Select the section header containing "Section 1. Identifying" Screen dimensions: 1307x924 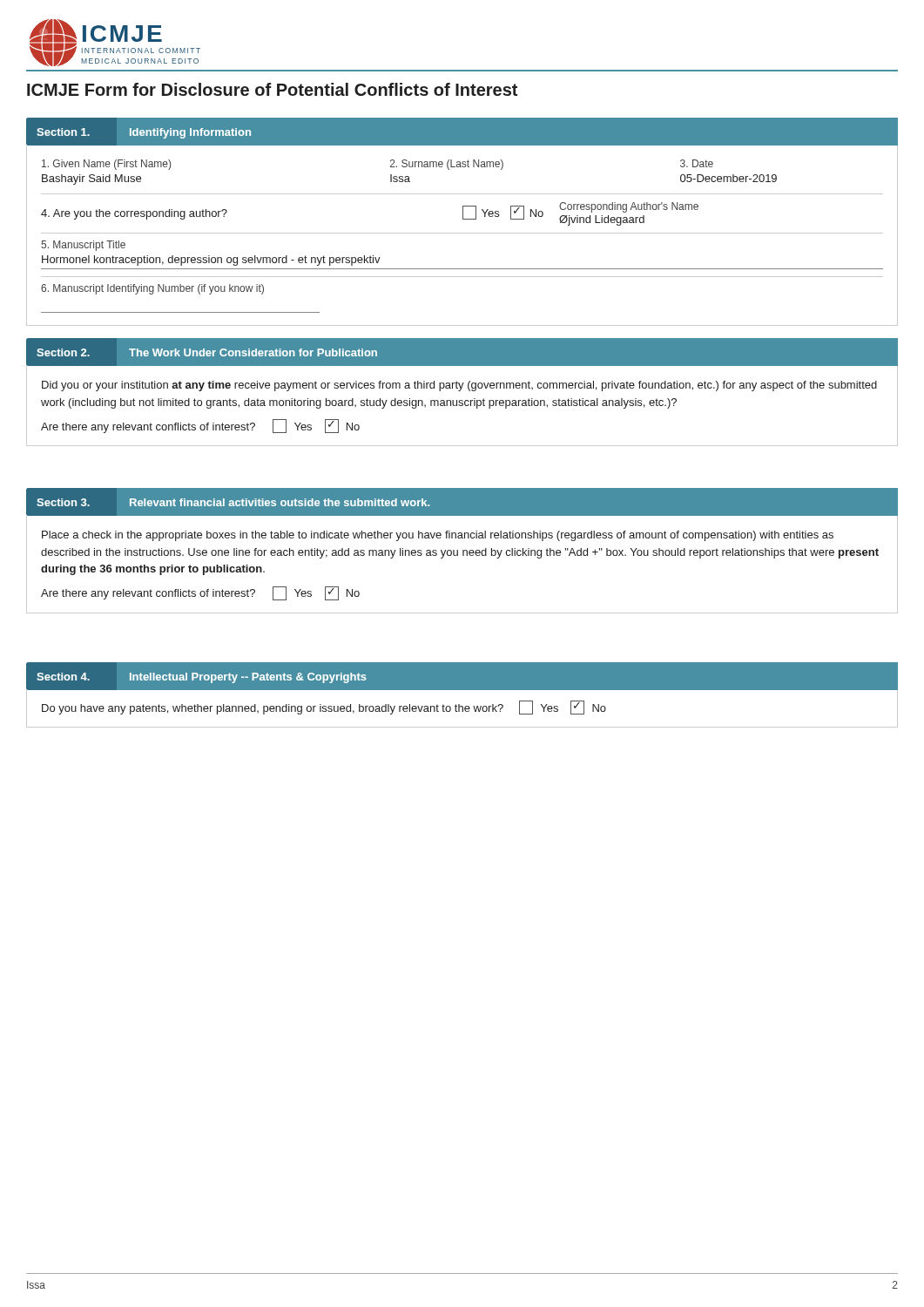coord(145,132)
